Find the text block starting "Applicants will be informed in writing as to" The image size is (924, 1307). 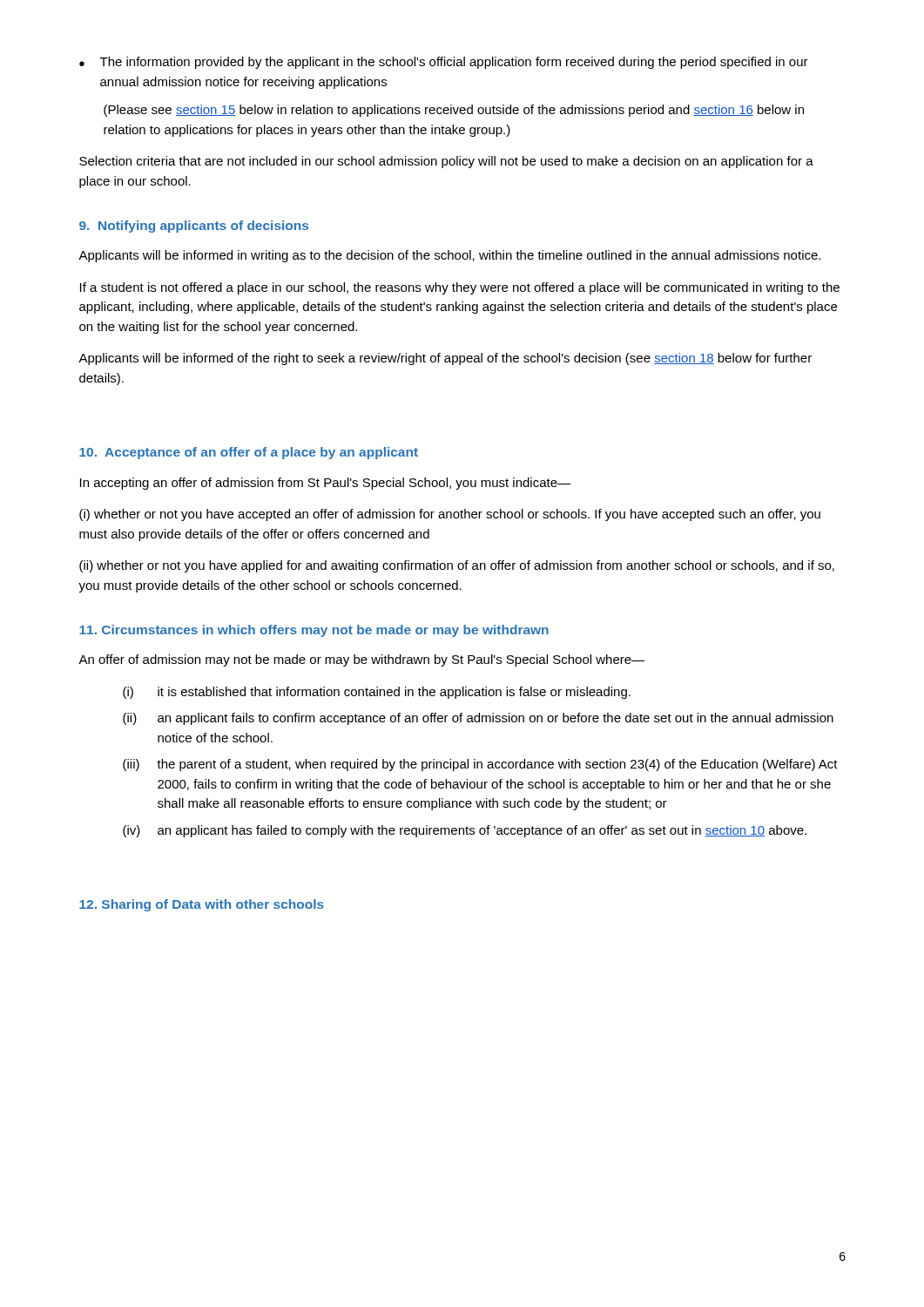[462, 256]
